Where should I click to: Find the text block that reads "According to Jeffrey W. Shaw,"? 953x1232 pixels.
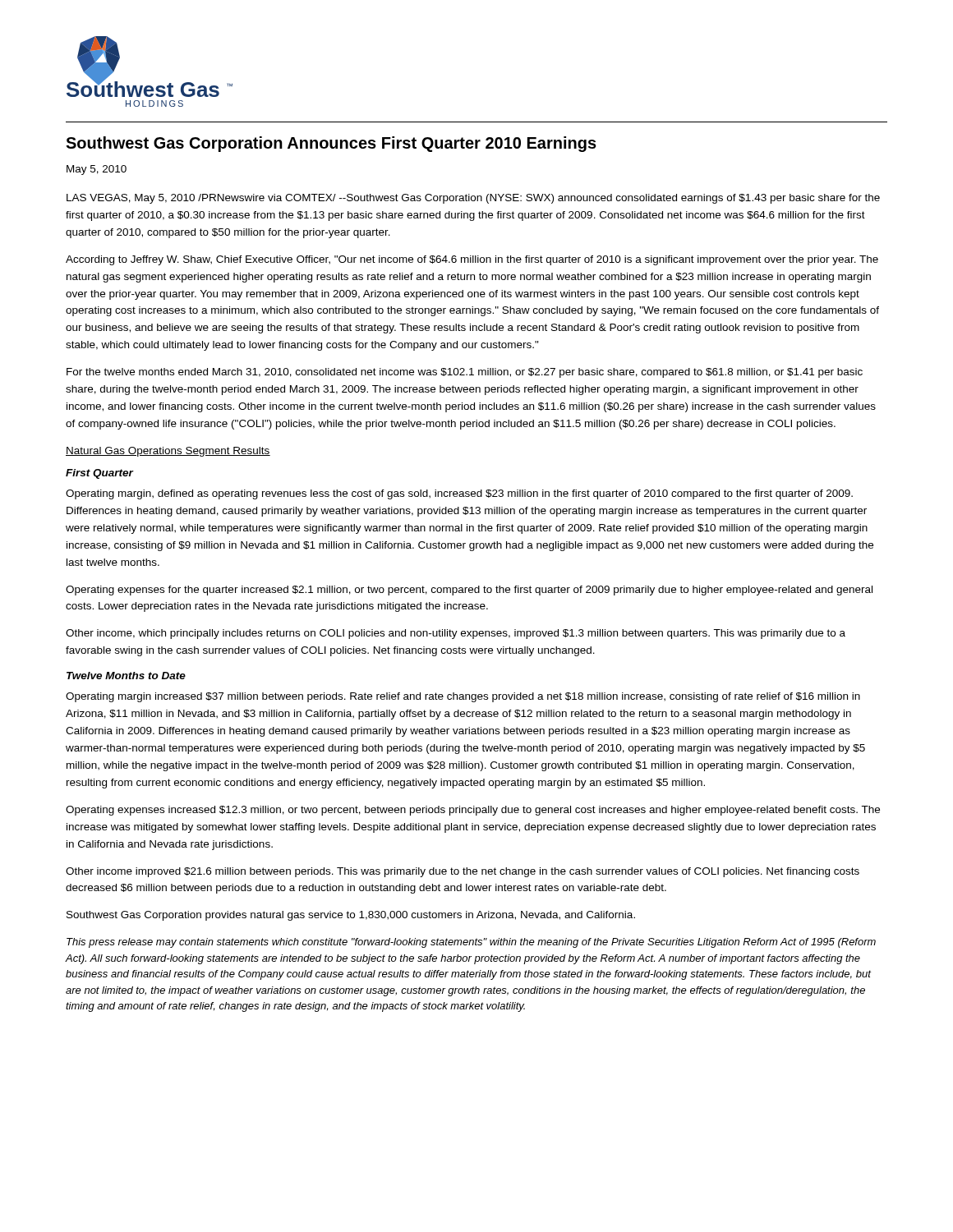472,302
